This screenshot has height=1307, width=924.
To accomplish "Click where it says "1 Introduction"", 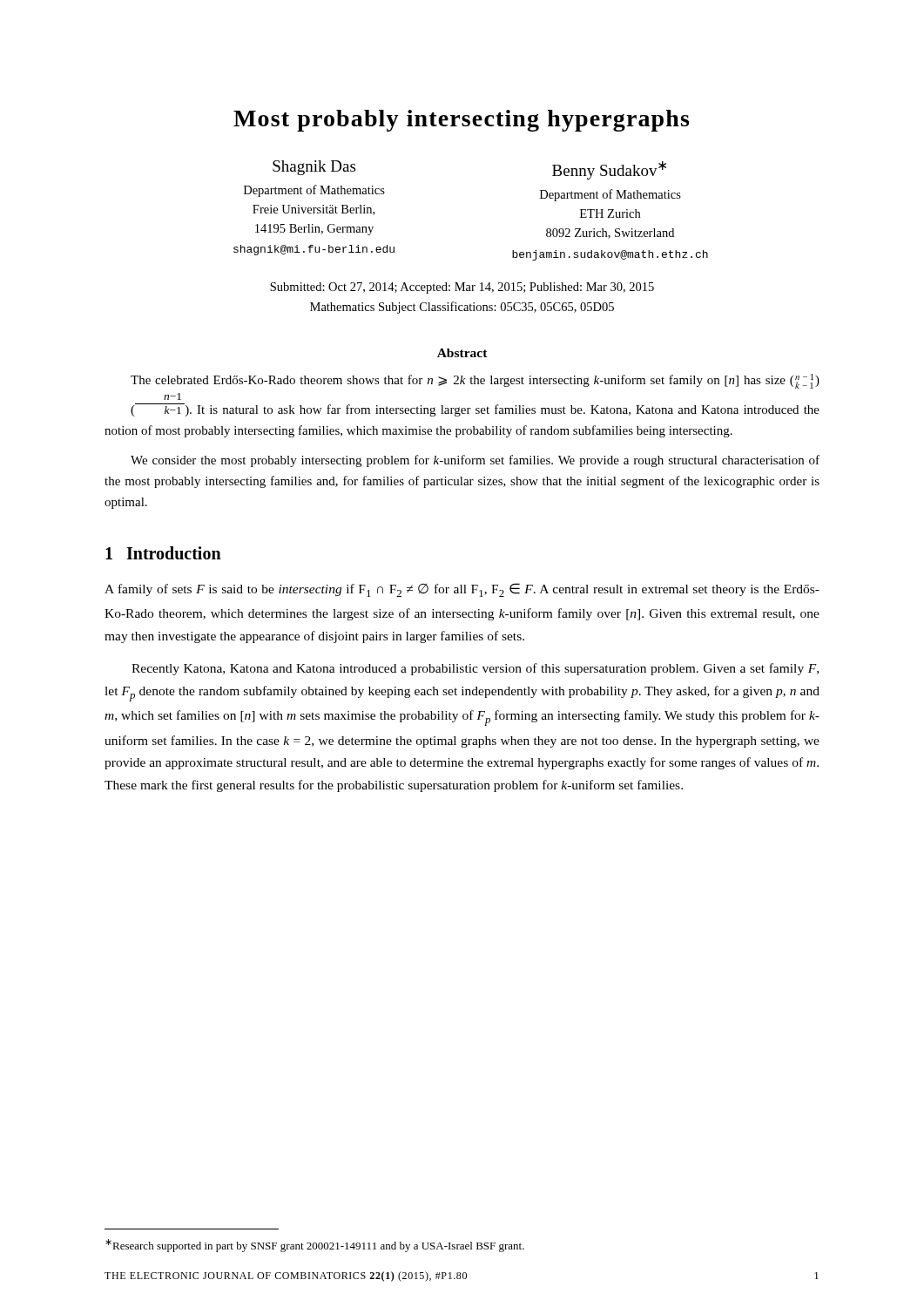I will 163,553.
